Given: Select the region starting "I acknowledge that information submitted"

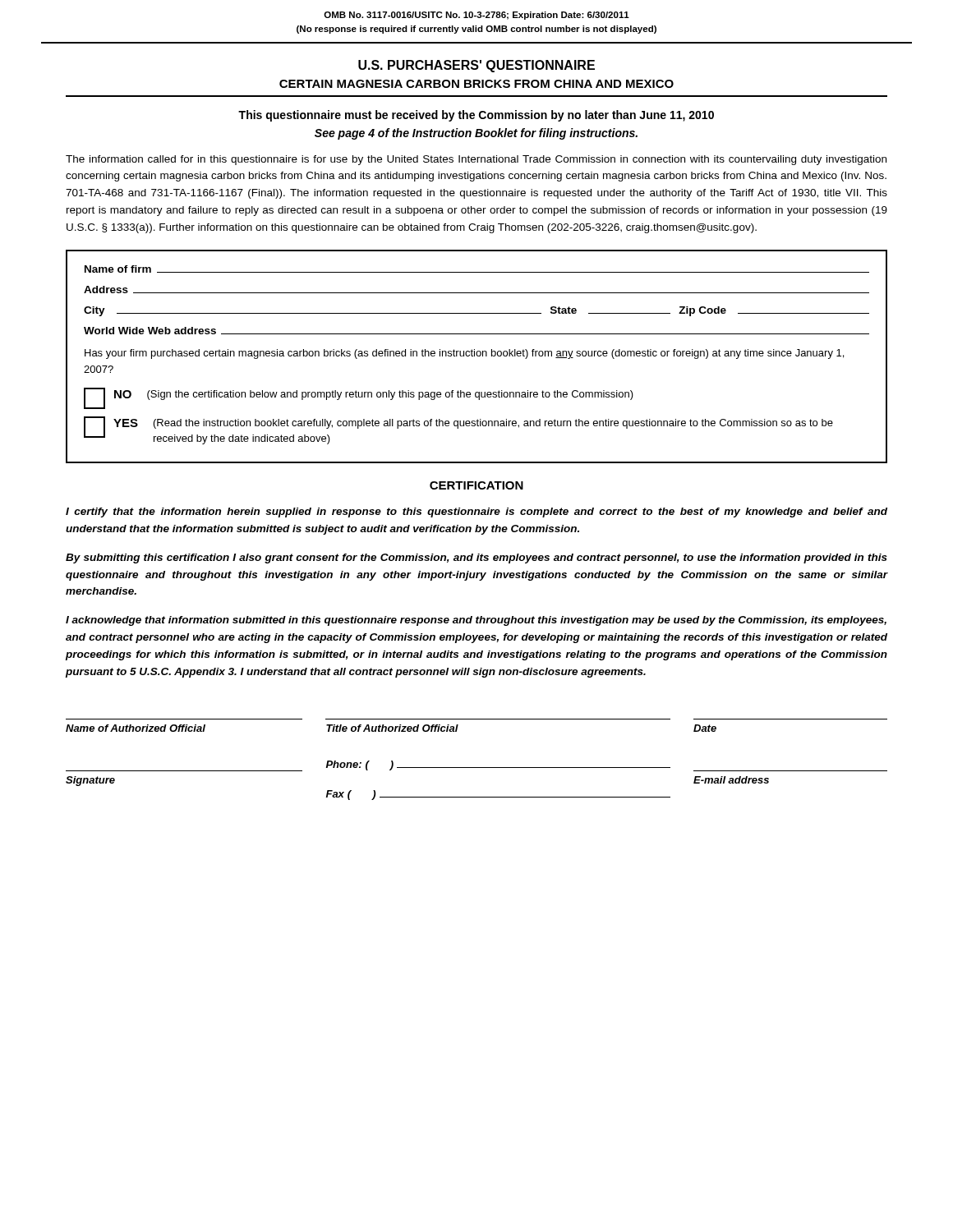Looking at the screenshot, I should 476,646.
